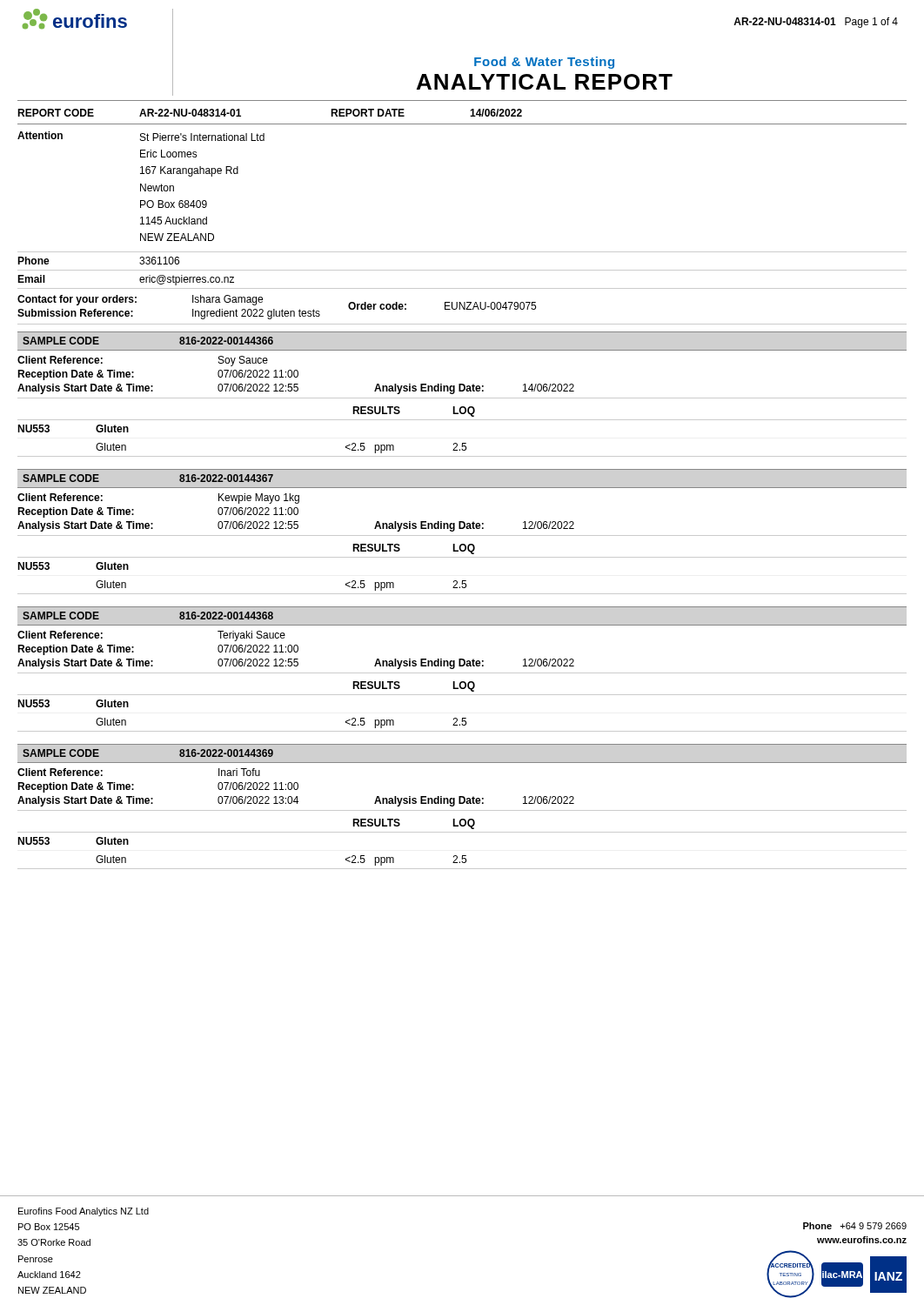This screenshot has width=924, height=1305.
Task: Select the text block that reads "Contact for your orders: Ishara Gamage Submission"
Action: click(462, 307)
